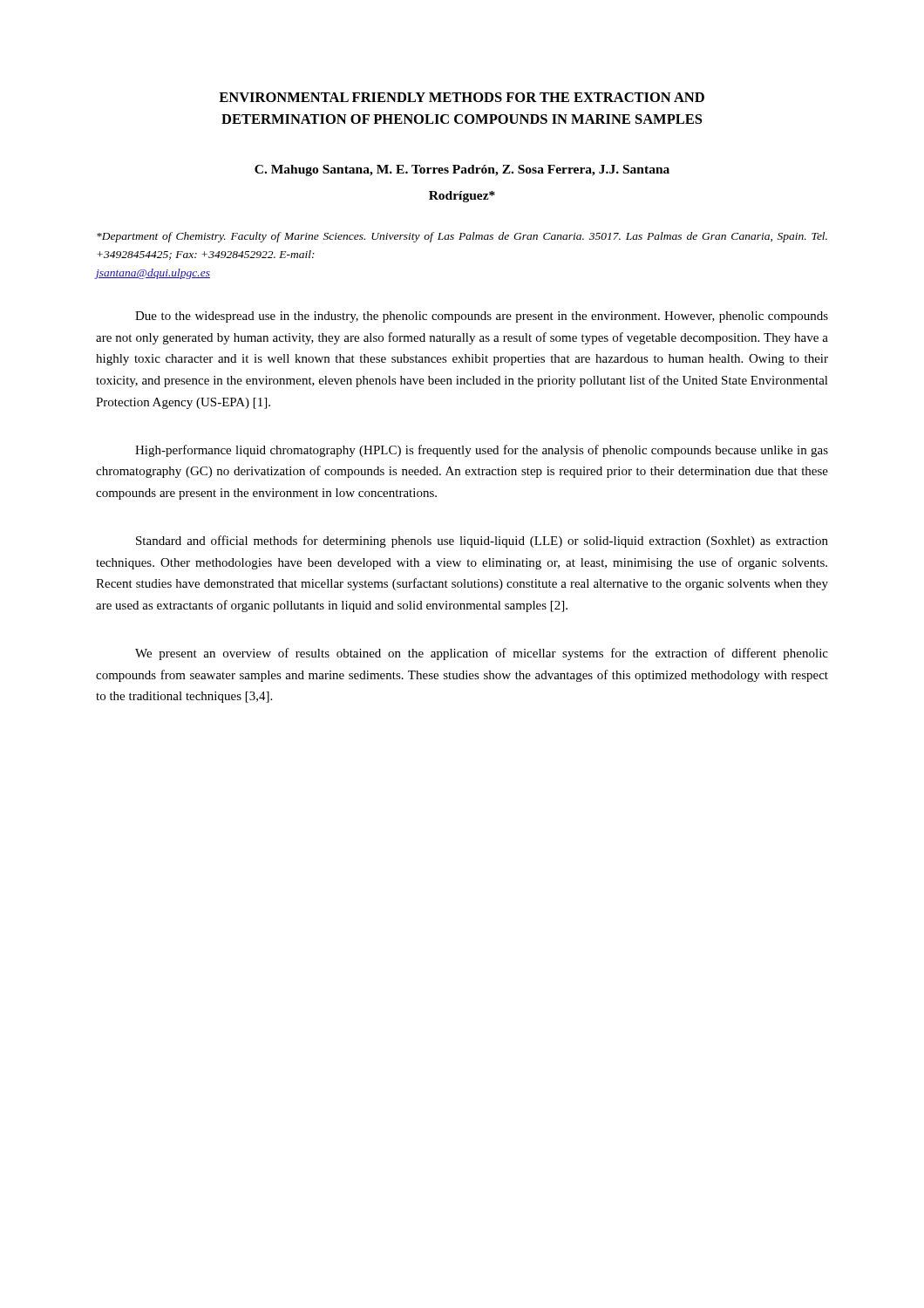
Task: Point to the block starting "Due to the widespread use"
Action: pyautogui.click(x=462, y=359)
